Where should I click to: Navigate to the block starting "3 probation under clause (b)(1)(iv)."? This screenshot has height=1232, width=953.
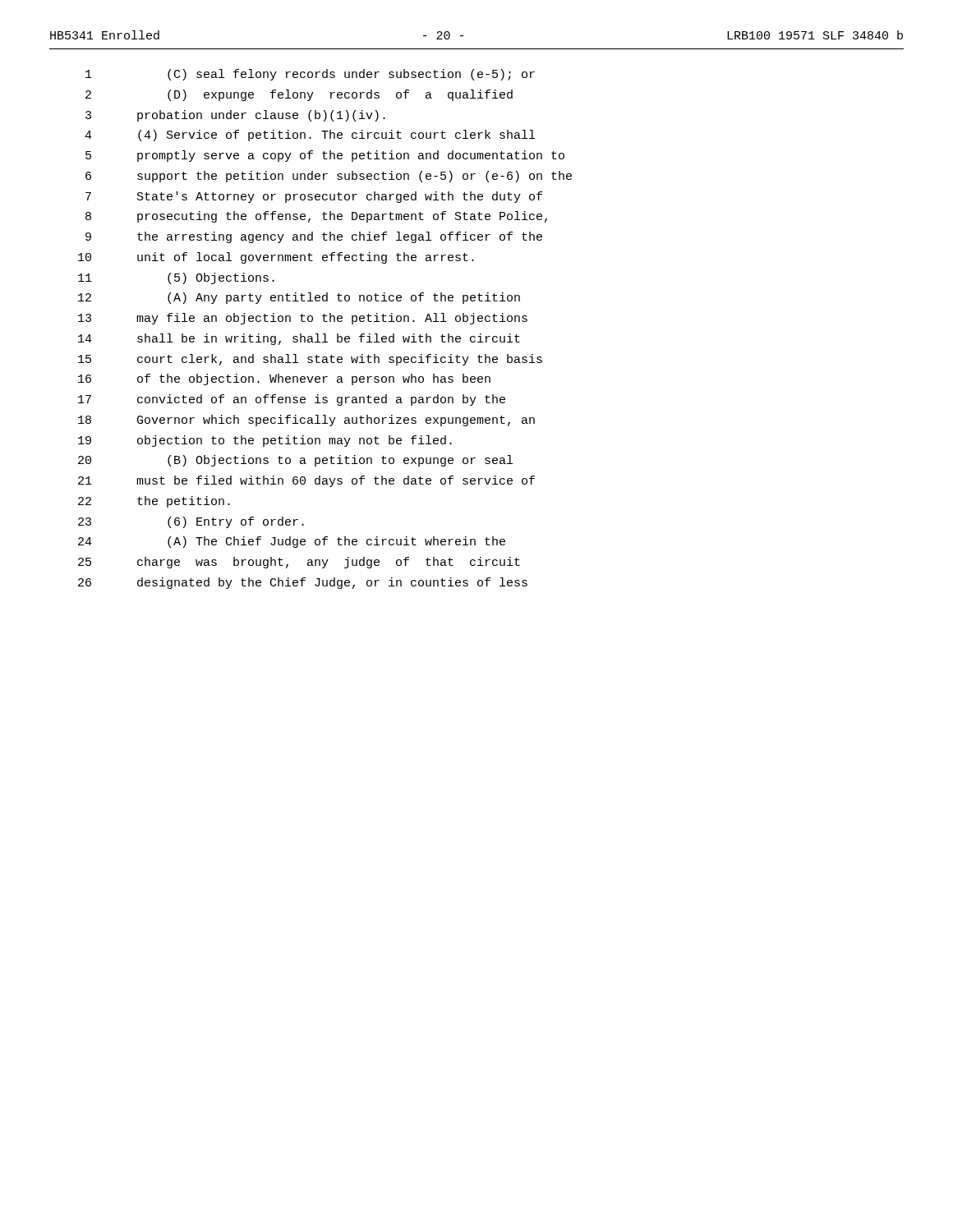[x=235, y=116]
